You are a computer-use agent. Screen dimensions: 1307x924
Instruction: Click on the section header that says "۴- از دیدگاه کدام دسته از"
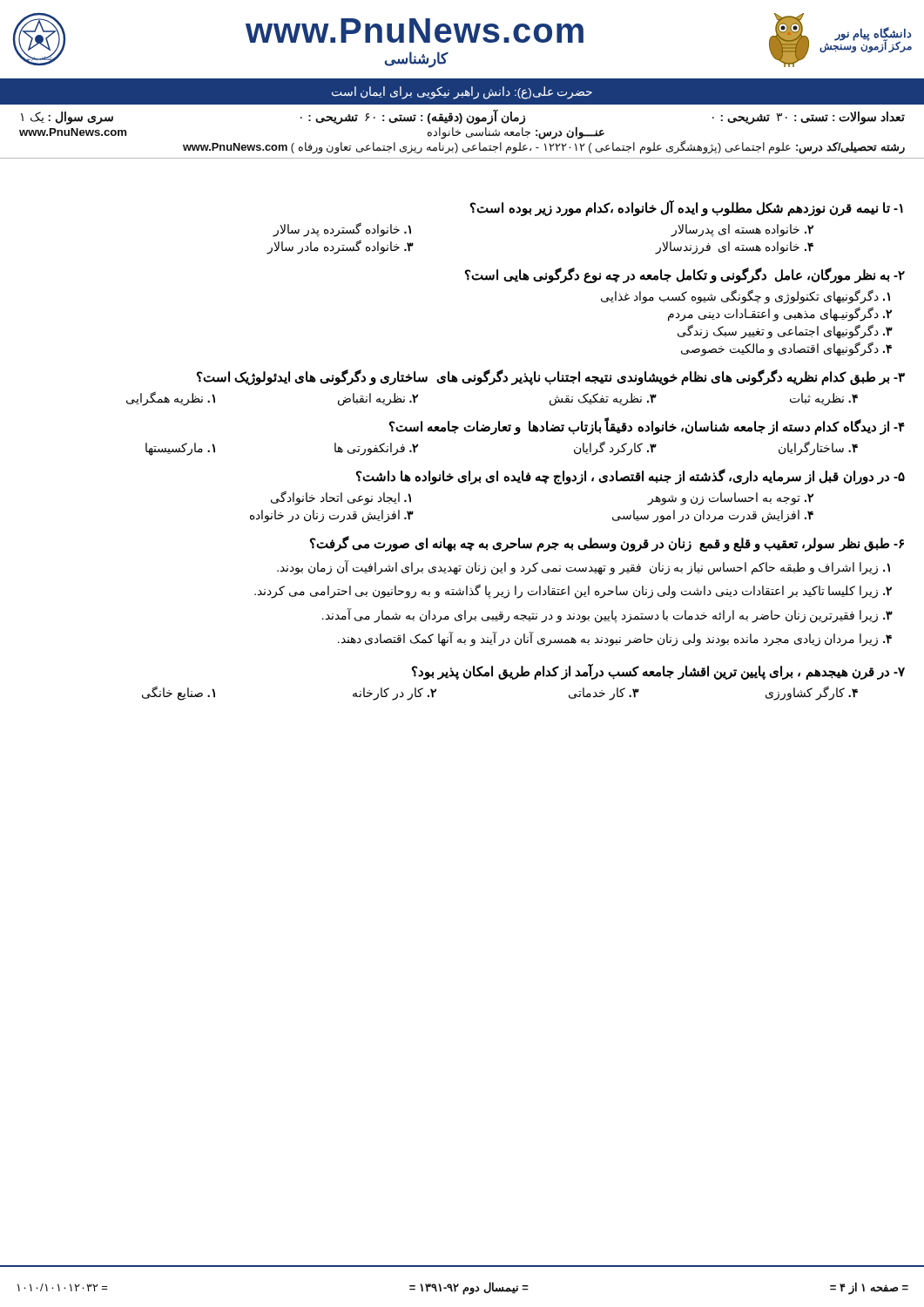coord(647,427)
